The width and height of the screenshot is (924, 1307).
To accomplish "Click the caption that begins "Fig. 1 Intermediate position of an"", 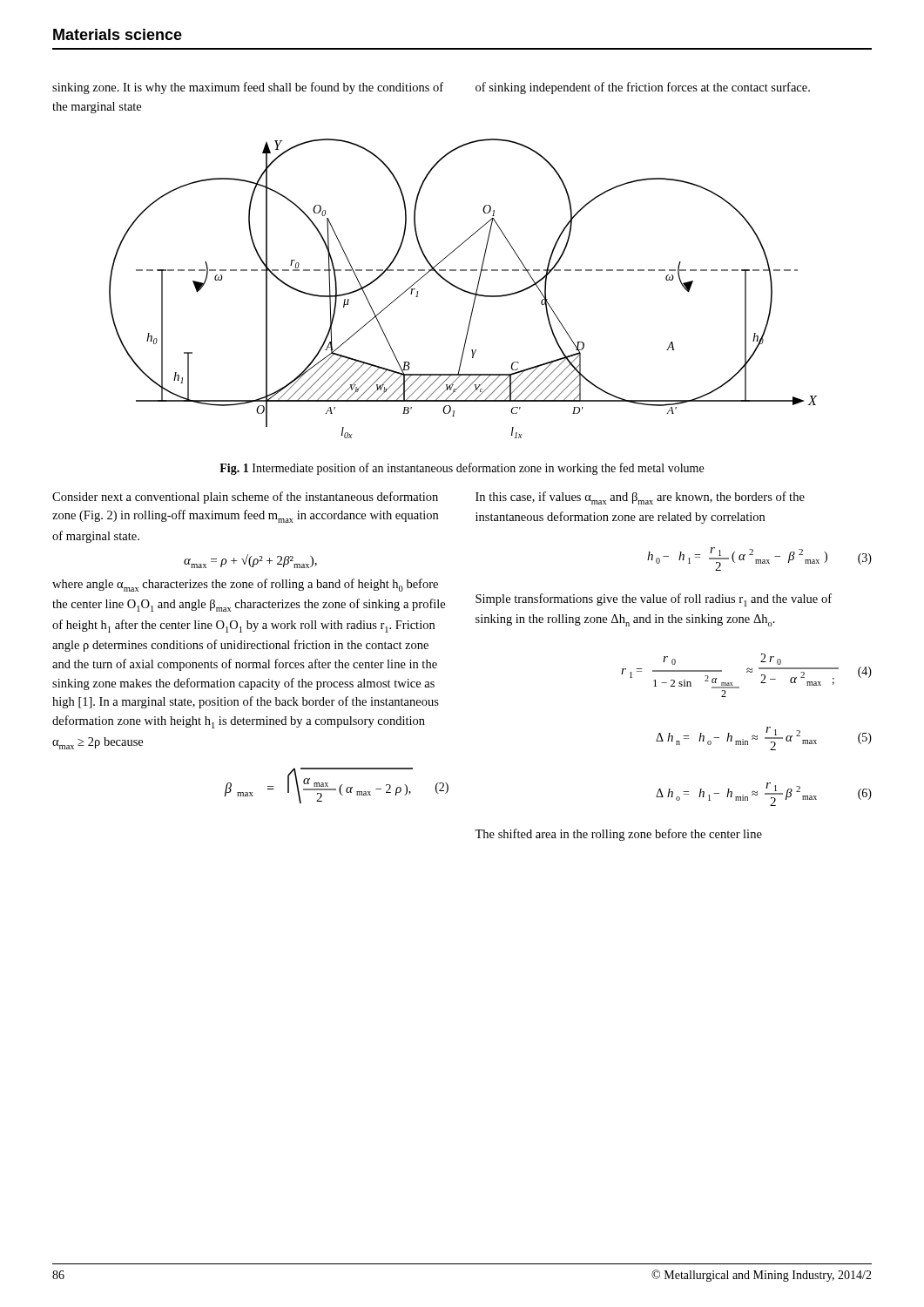I will click(462, 468).
